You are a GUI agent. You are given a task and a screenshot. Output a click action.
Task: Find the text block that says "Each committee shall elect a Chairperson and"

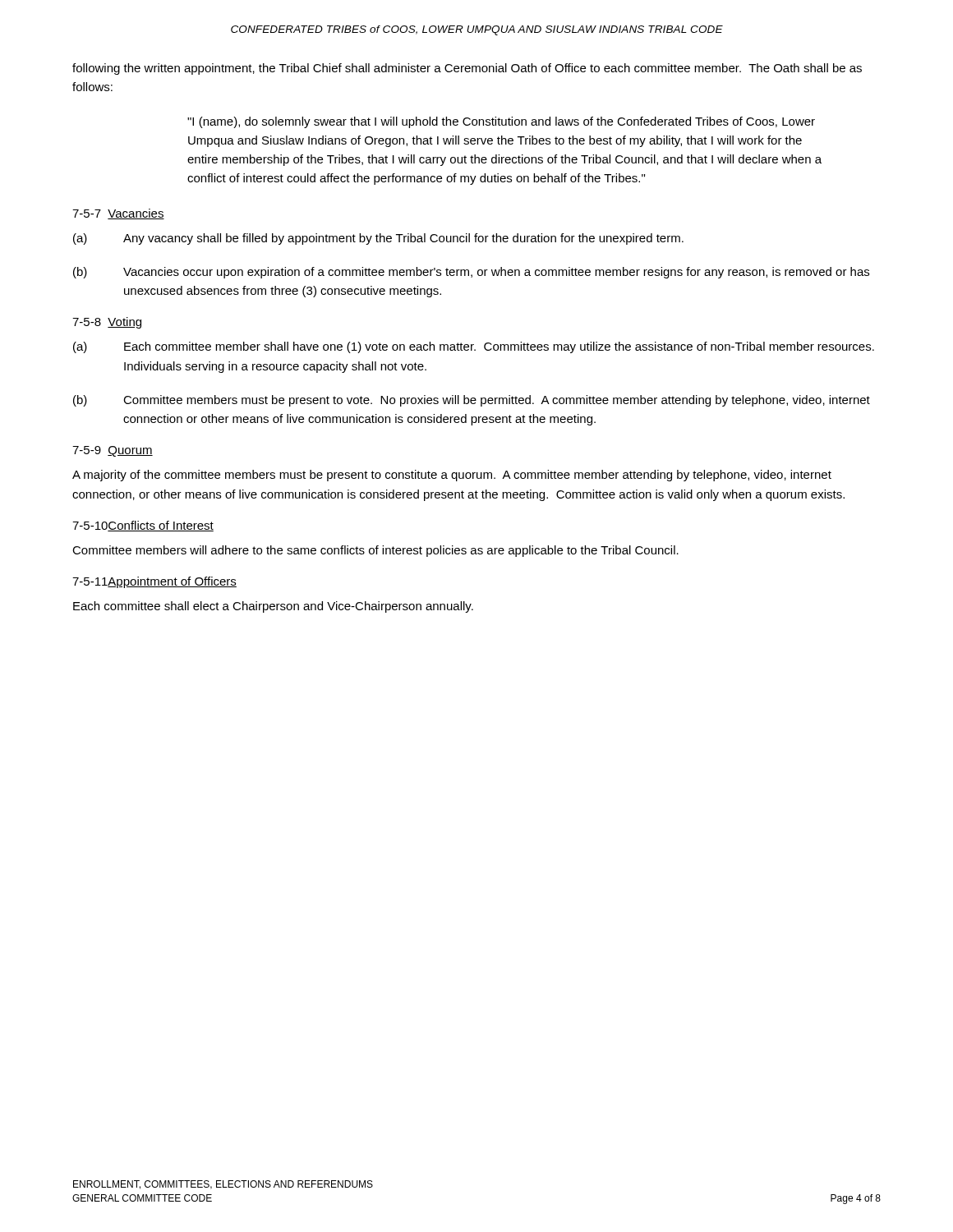[x=476, y=606]
